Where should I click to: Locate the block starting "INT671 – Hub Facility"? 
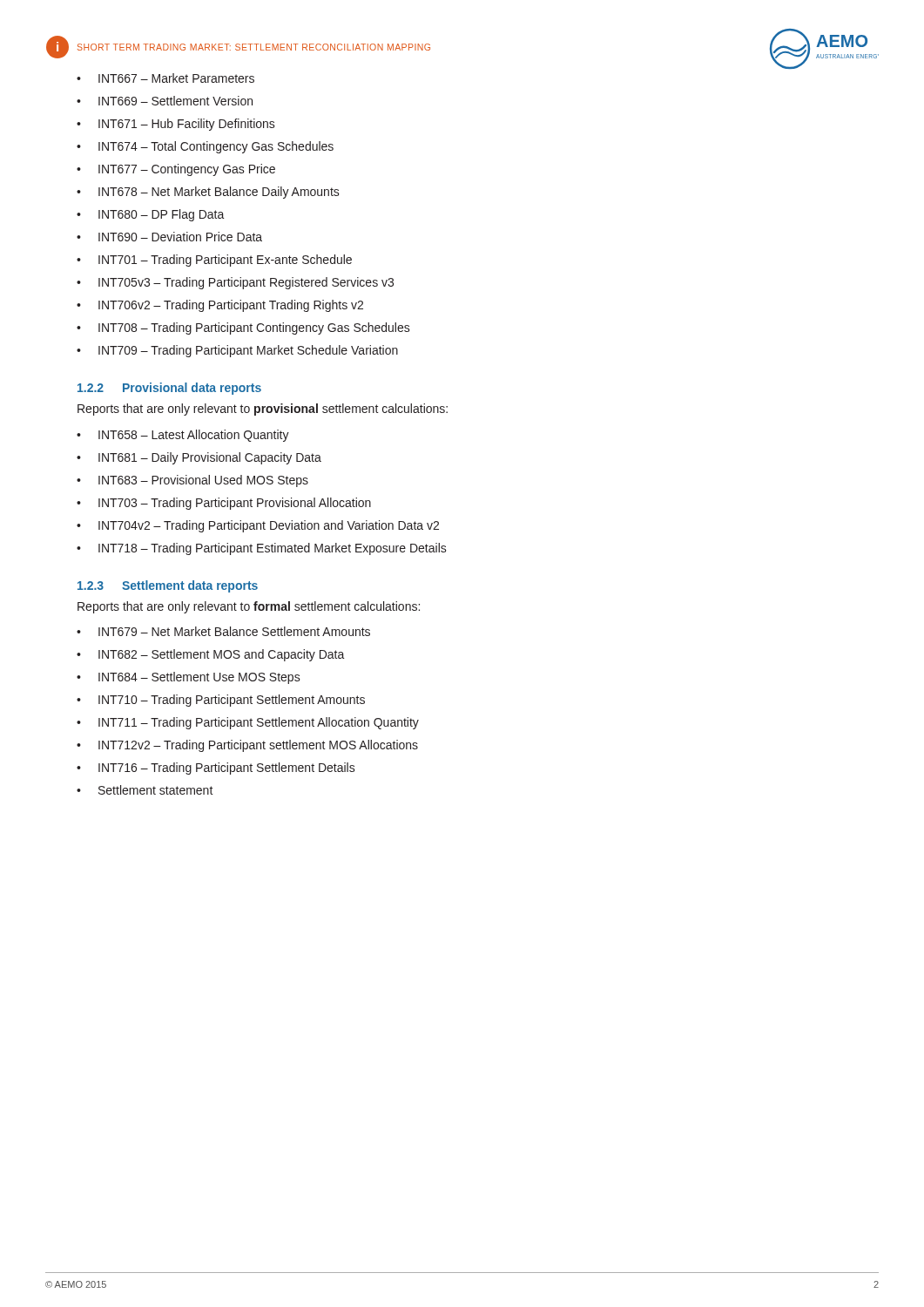(176, 124)
